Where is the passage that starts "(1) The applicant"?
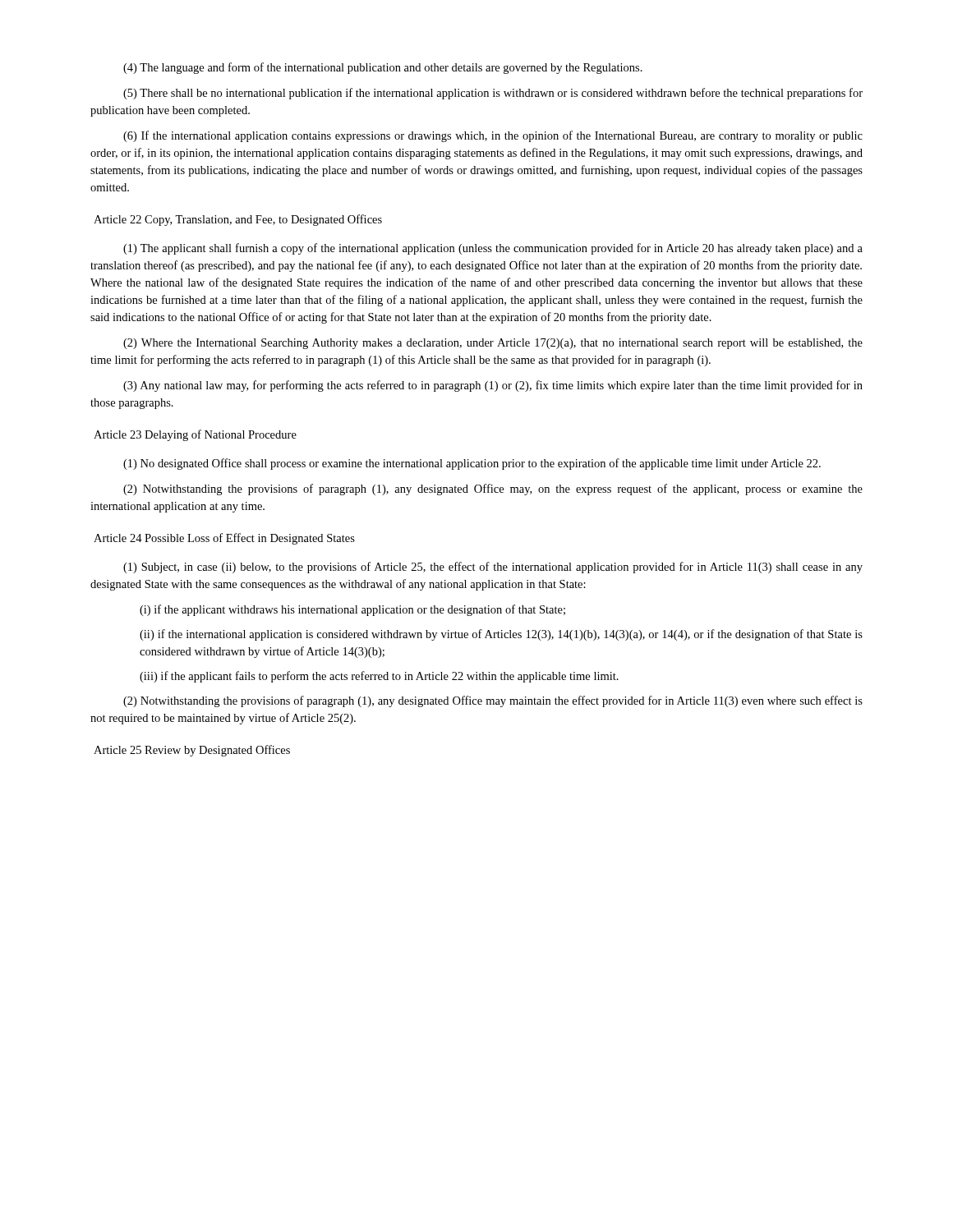This screenshot has width=953, height=1232. coord(476,283)
